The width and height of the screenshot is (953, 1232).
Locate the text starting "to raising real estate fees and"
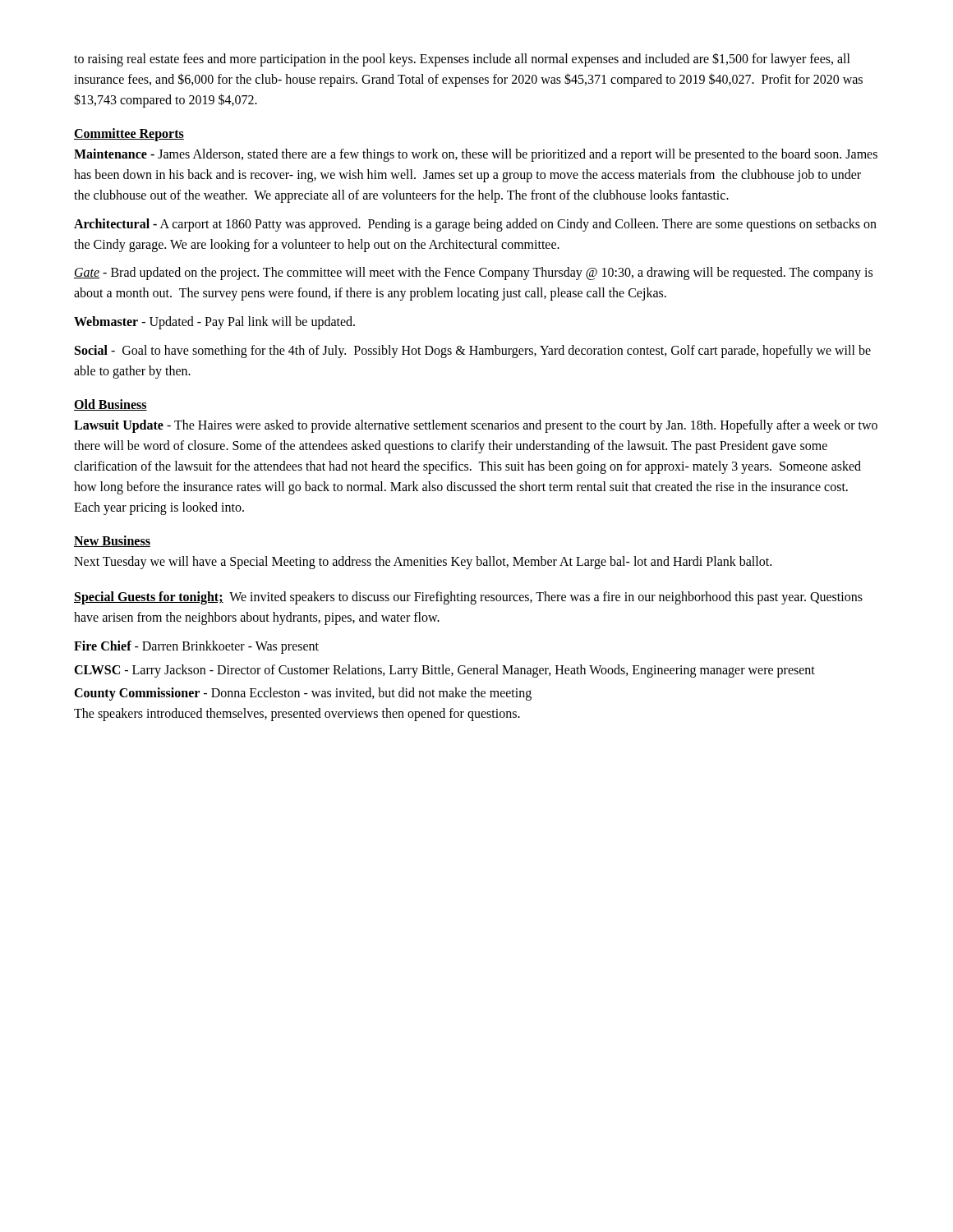469,79
